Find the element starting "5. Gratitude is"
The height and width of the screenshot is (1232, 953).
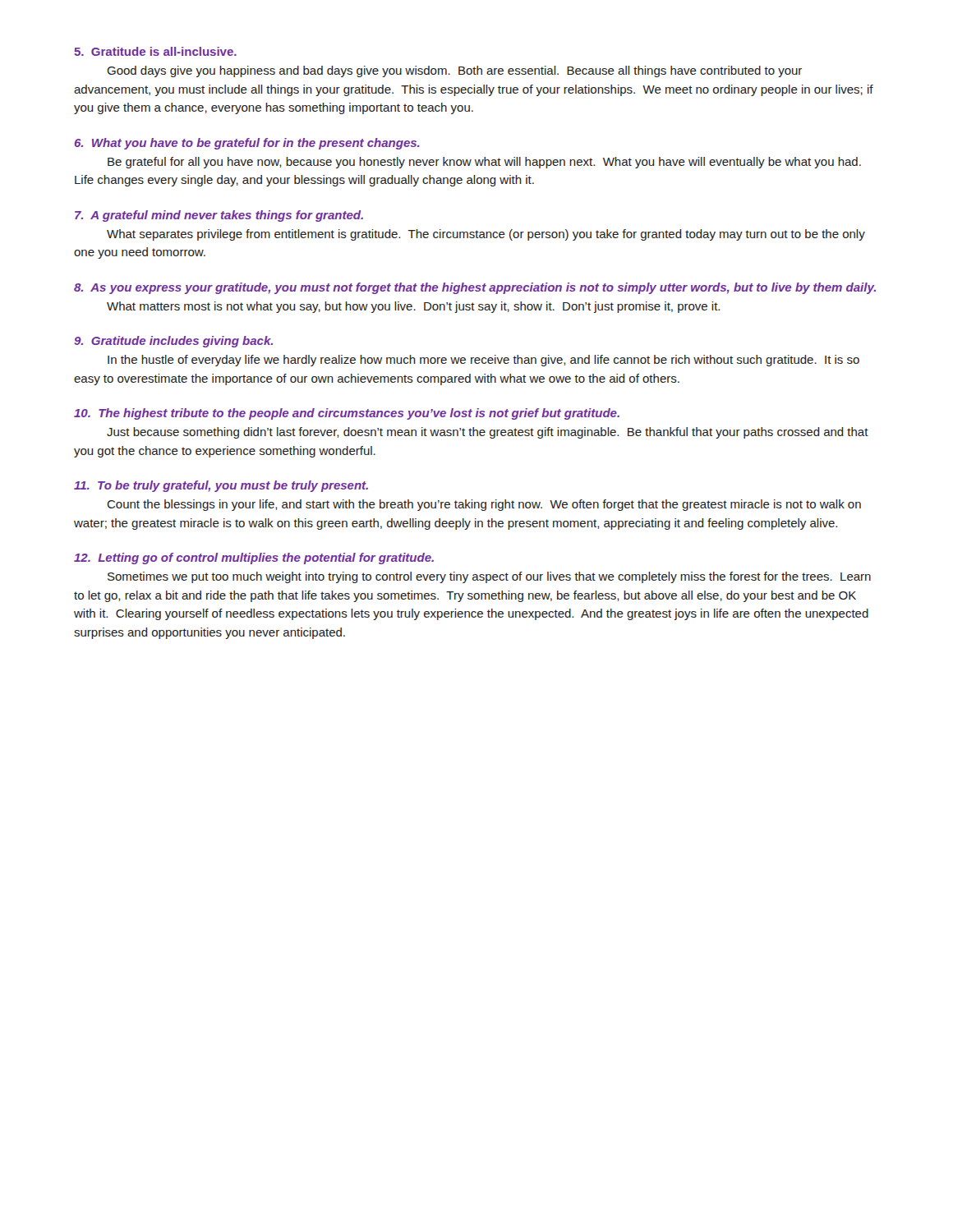pos(155,51)
